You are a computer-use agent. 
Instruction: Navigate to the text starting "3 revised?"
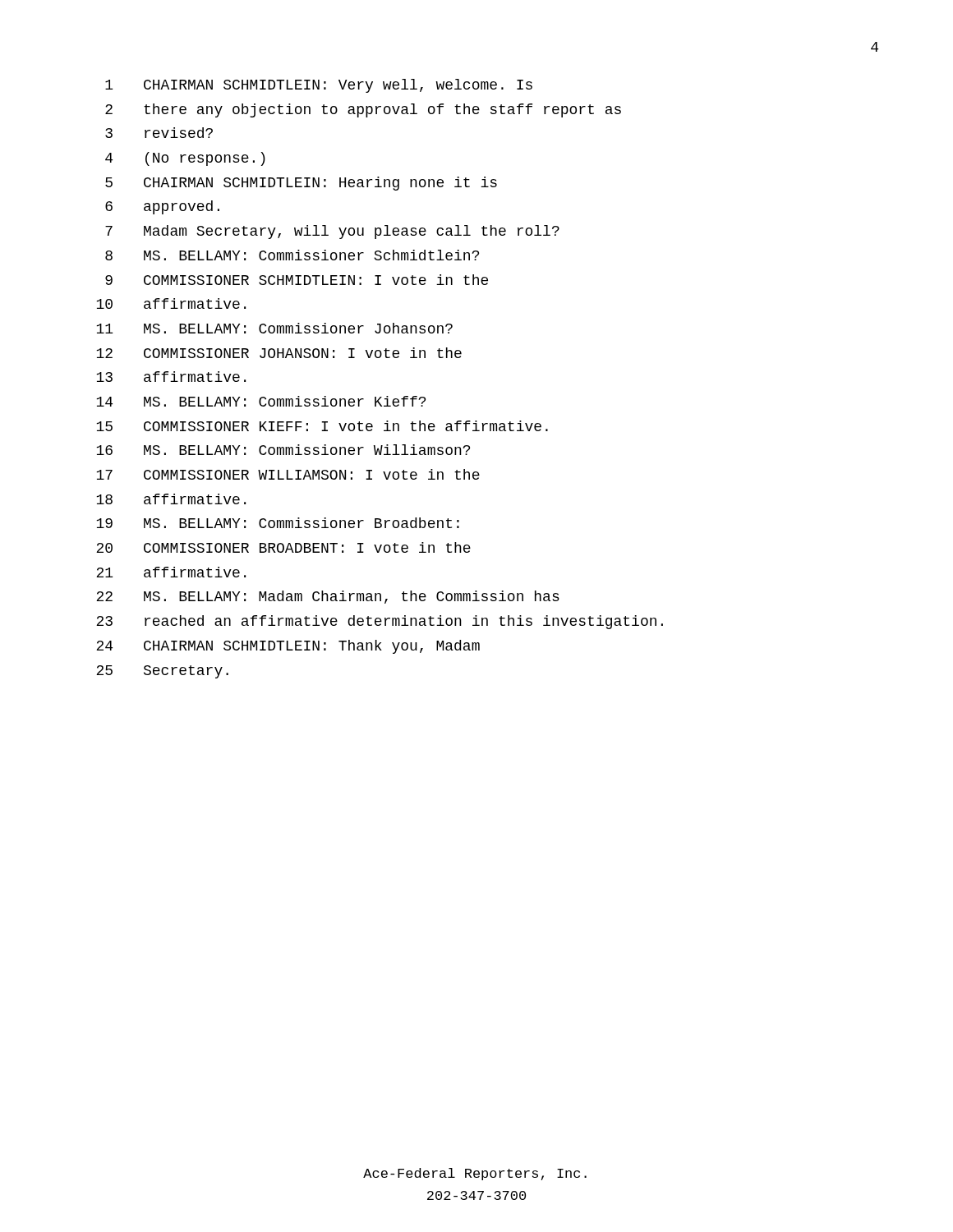tap(159, 133)
